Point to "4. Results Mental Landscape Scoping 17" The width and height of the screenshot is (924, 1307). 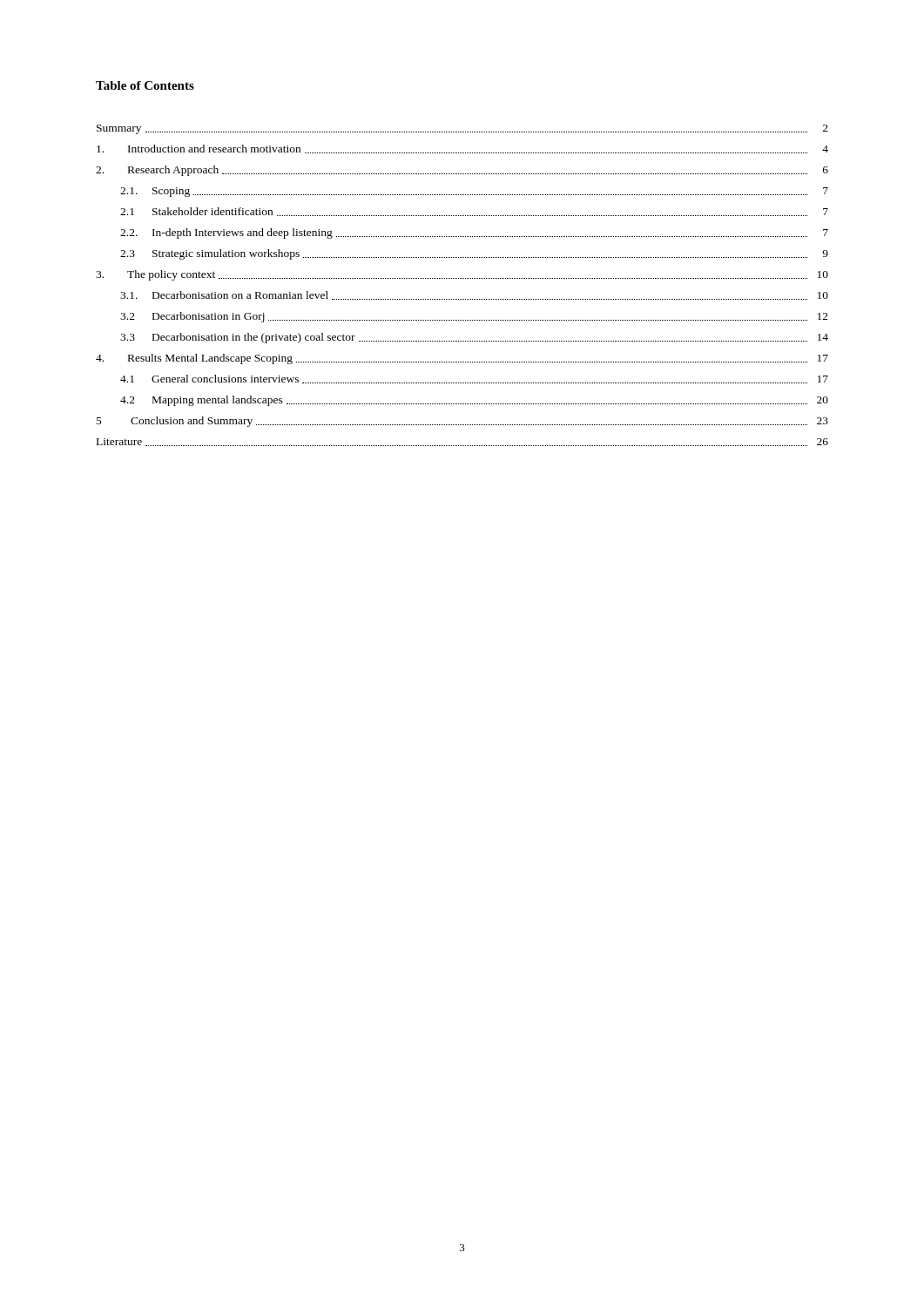coord(462,358)
